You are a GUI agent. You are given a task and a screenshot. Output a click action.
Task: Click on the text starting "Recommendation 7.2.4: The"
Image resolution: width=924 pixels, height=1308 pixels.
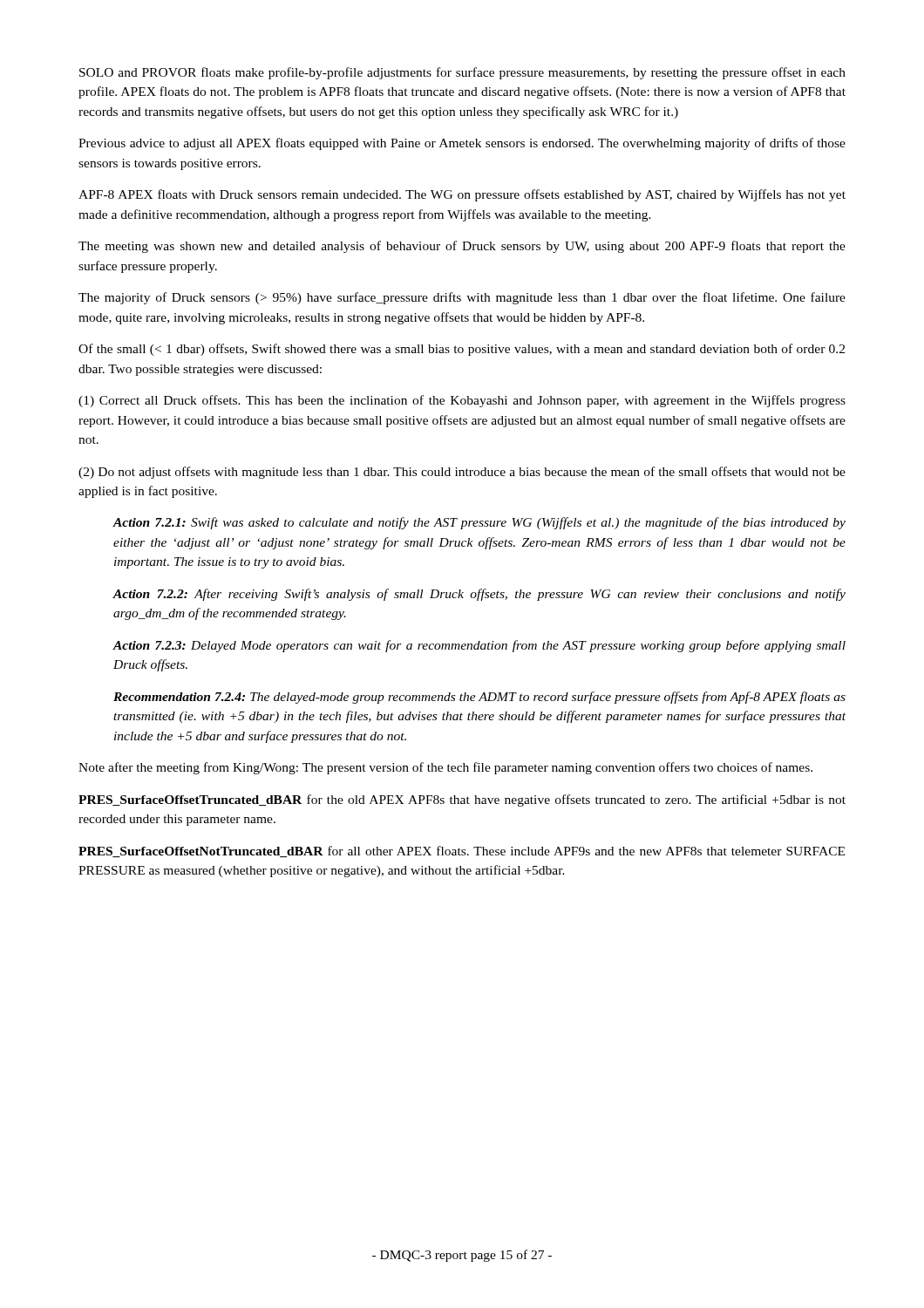(x=479, y=716)
